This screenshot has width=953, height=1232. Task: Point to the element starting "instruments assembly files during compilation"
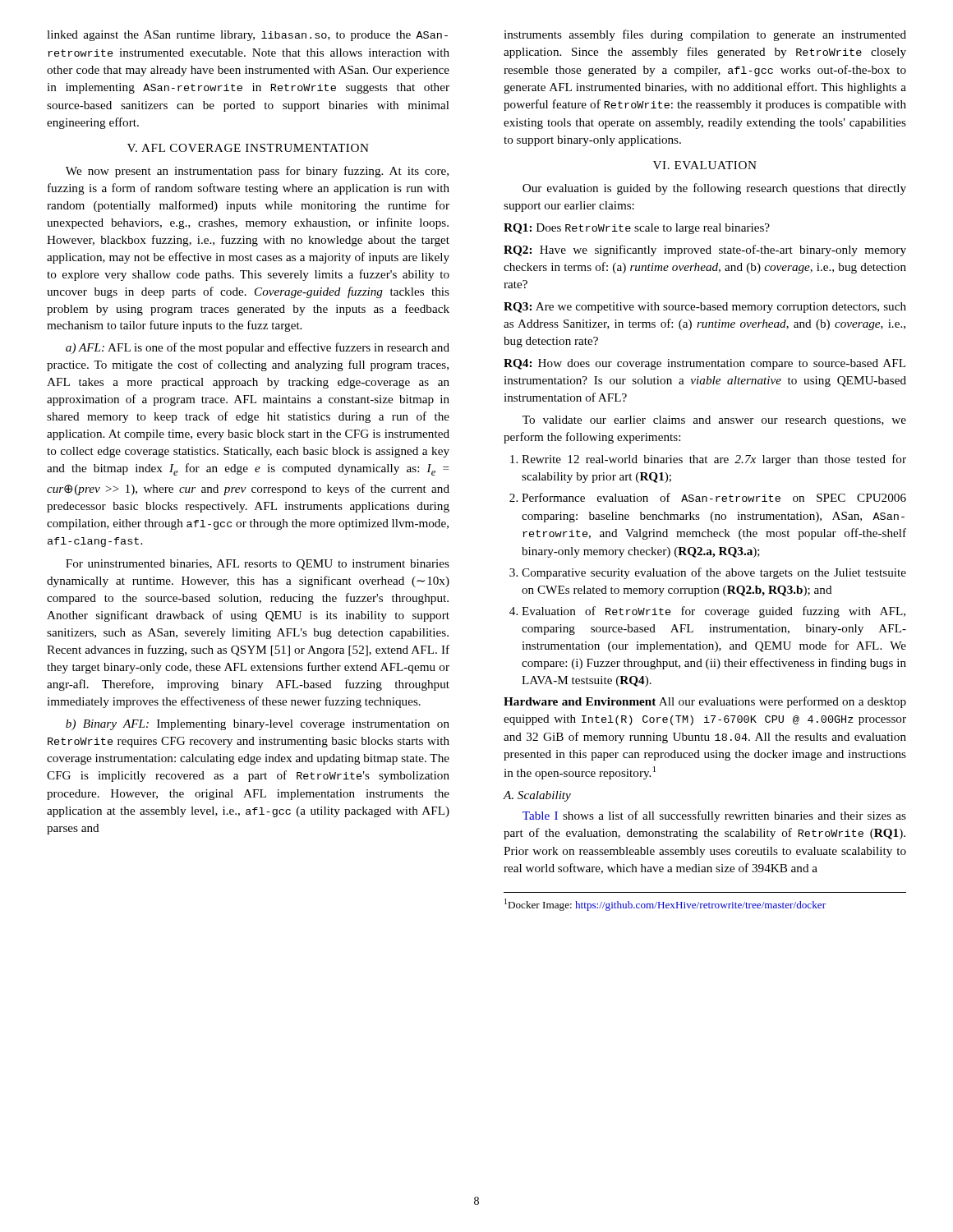pyautogui.click(x=705, y=87)
